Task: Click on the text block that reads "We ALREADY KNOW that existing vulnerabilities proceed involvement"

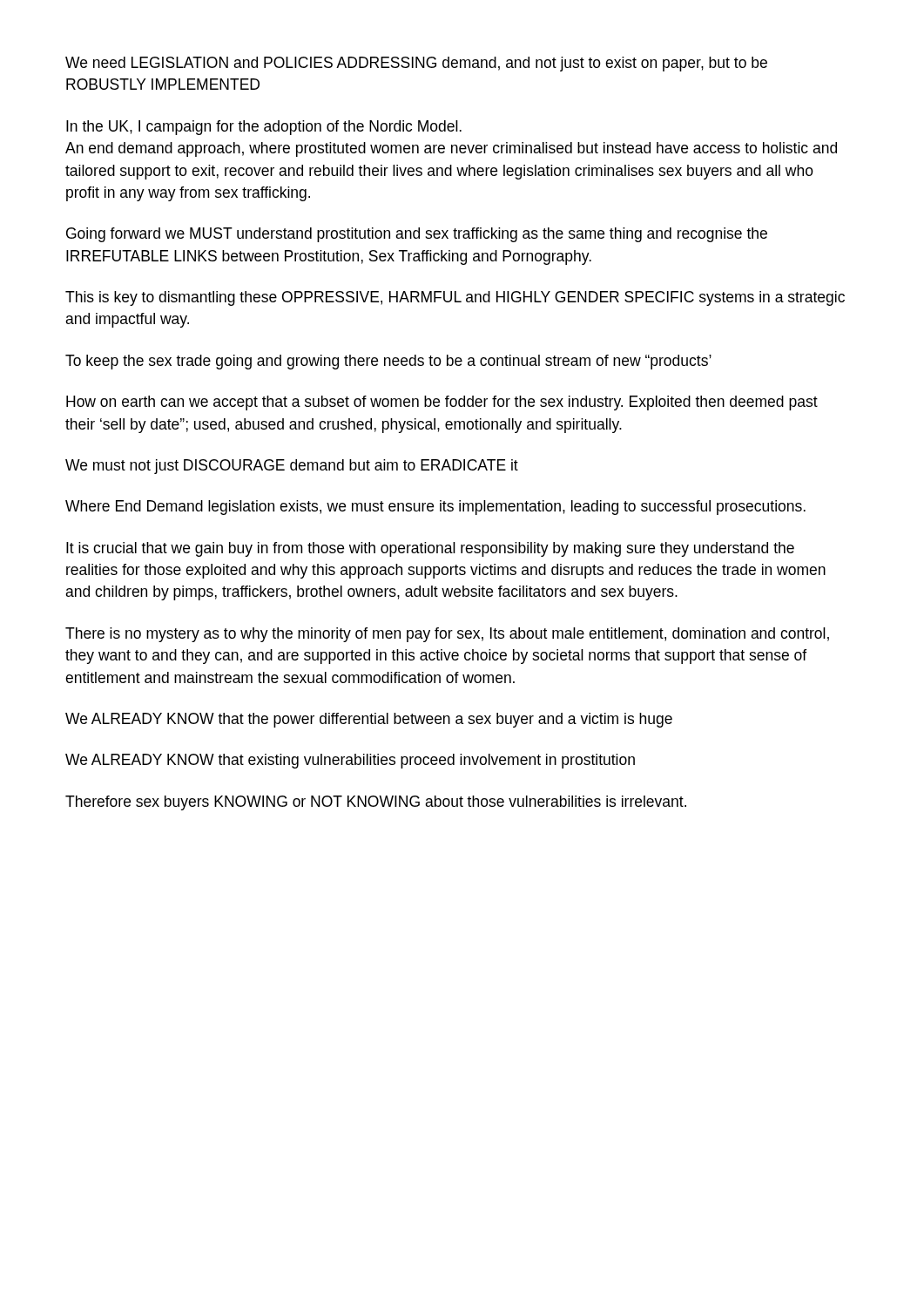Action: coord(351,760)
